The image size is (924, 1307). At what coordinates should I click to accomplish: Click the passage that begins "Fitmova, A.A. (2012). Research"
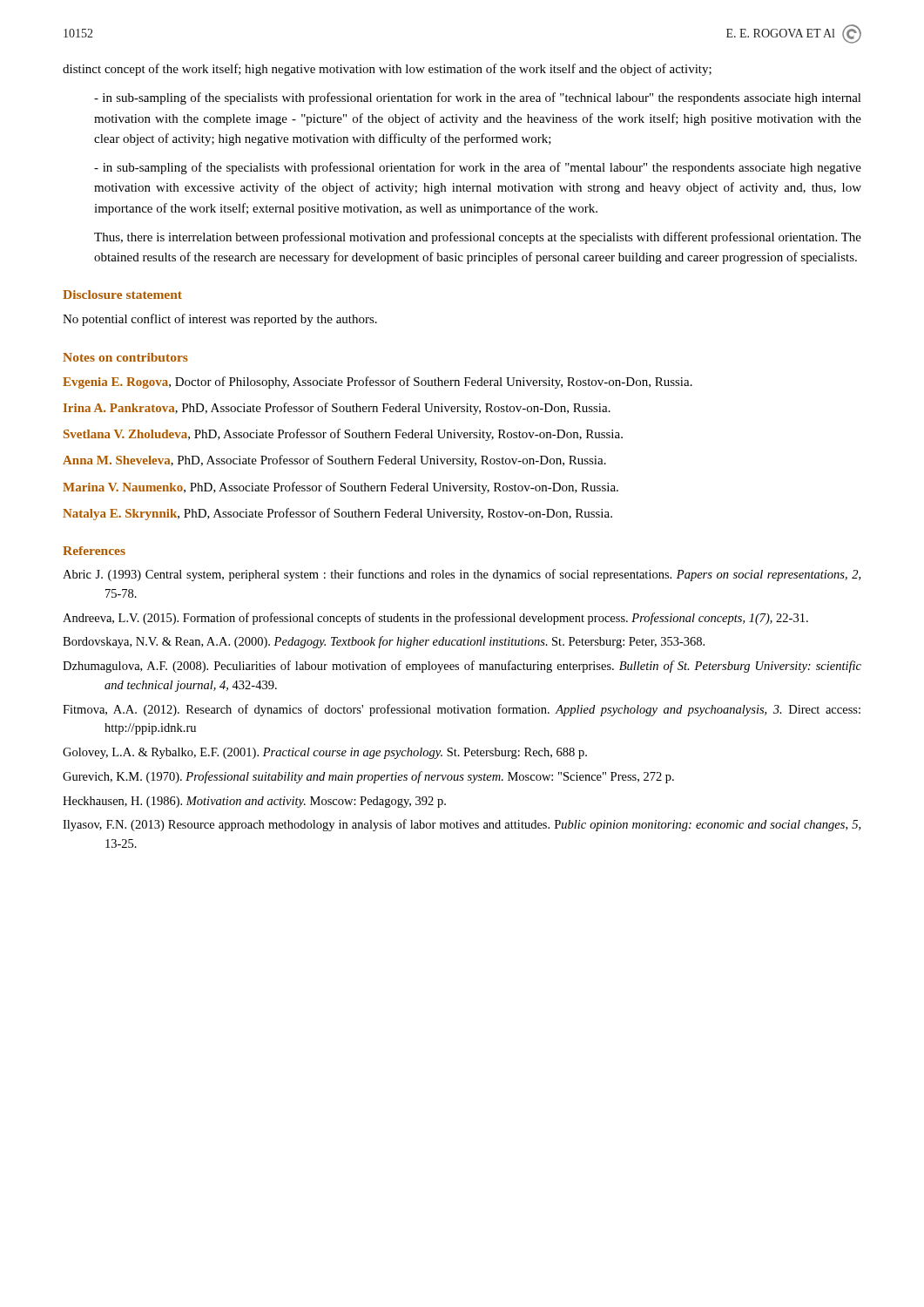tap(462, 718)
